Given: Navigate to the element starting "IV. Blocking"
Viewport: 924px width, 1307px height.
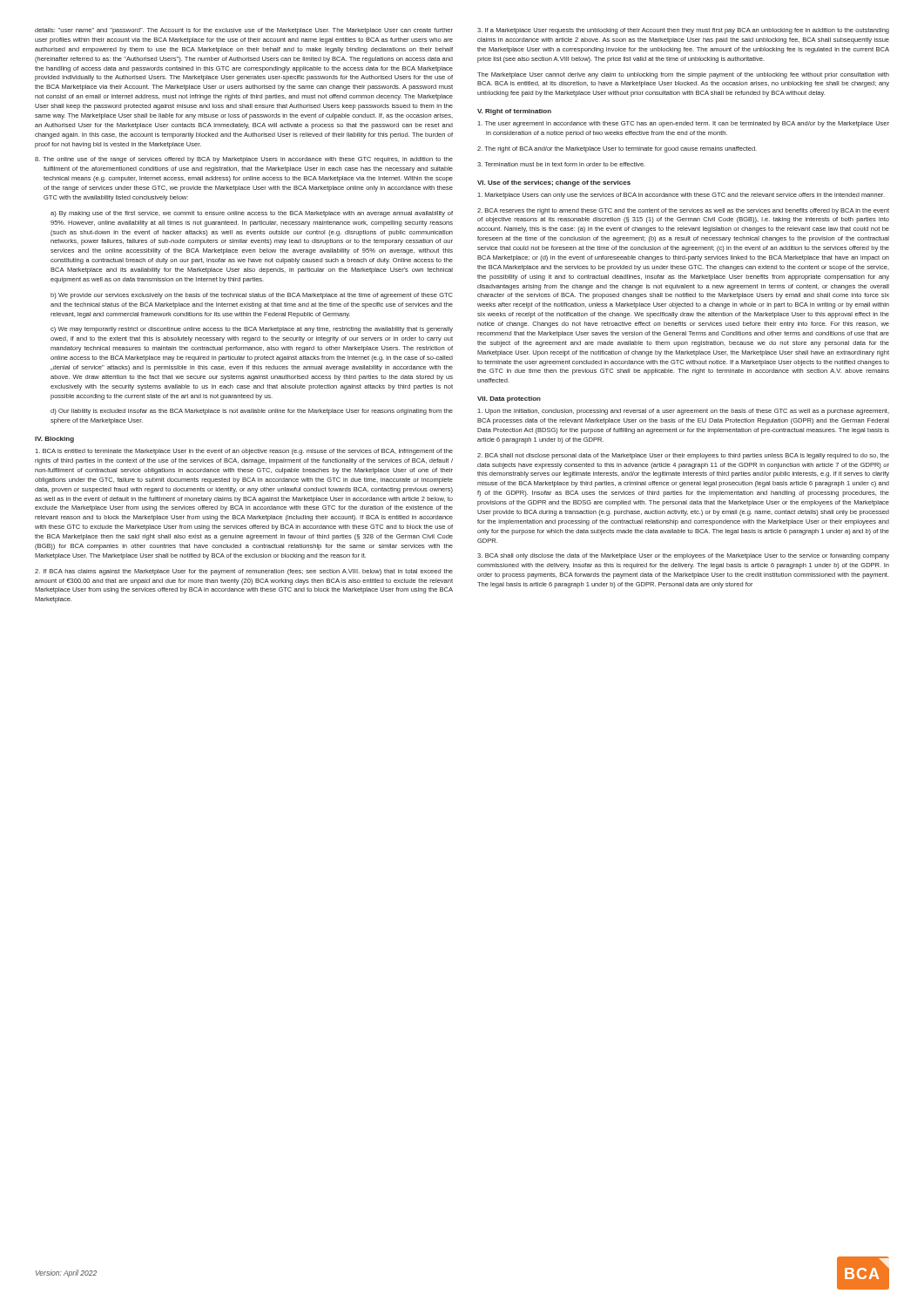Looking at the screenshot, I should pyautogui.click(x=54, y=439).
